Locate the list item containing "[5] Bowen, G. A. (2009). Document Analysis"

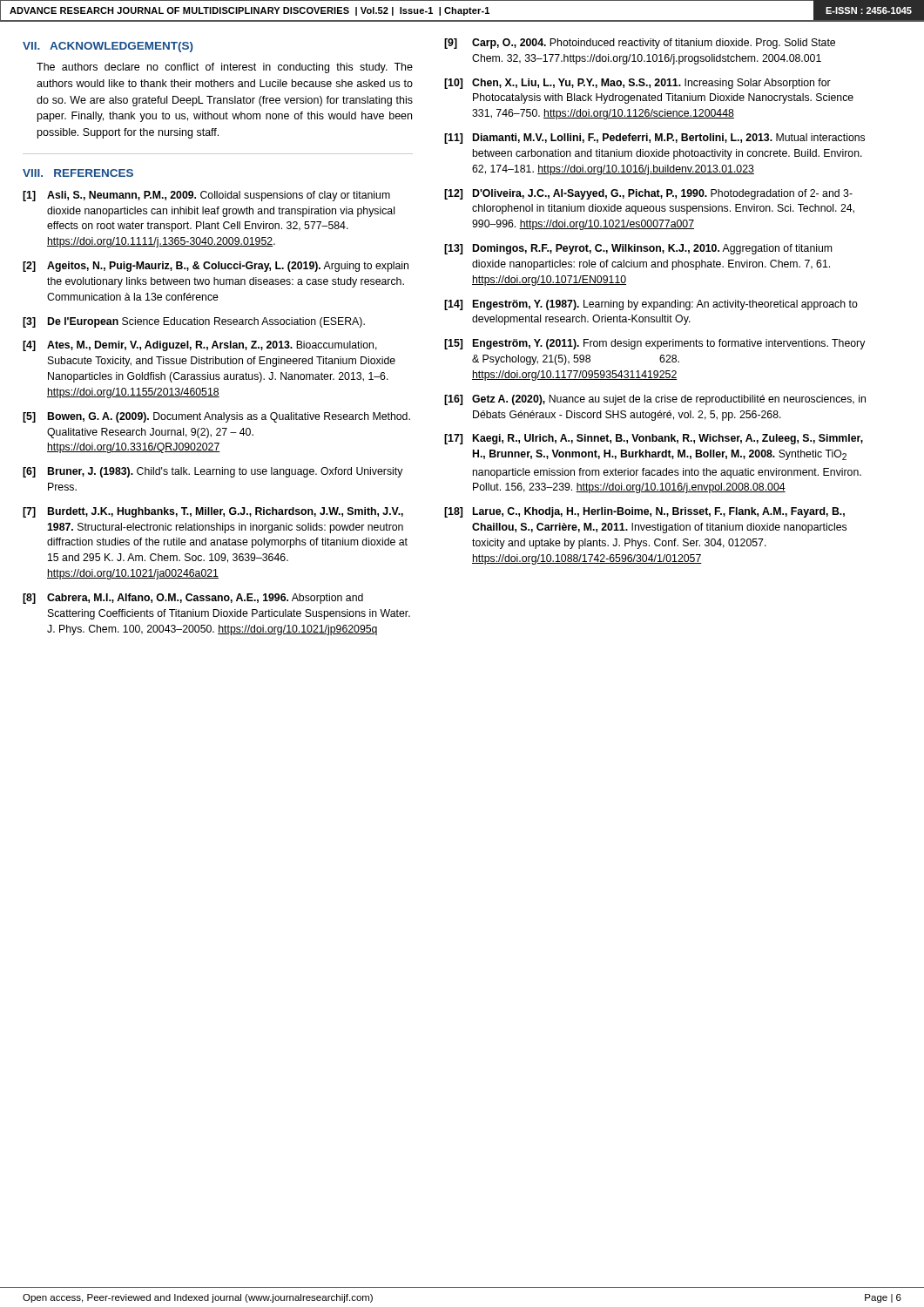pyautogui.click(x=218, y=433)
